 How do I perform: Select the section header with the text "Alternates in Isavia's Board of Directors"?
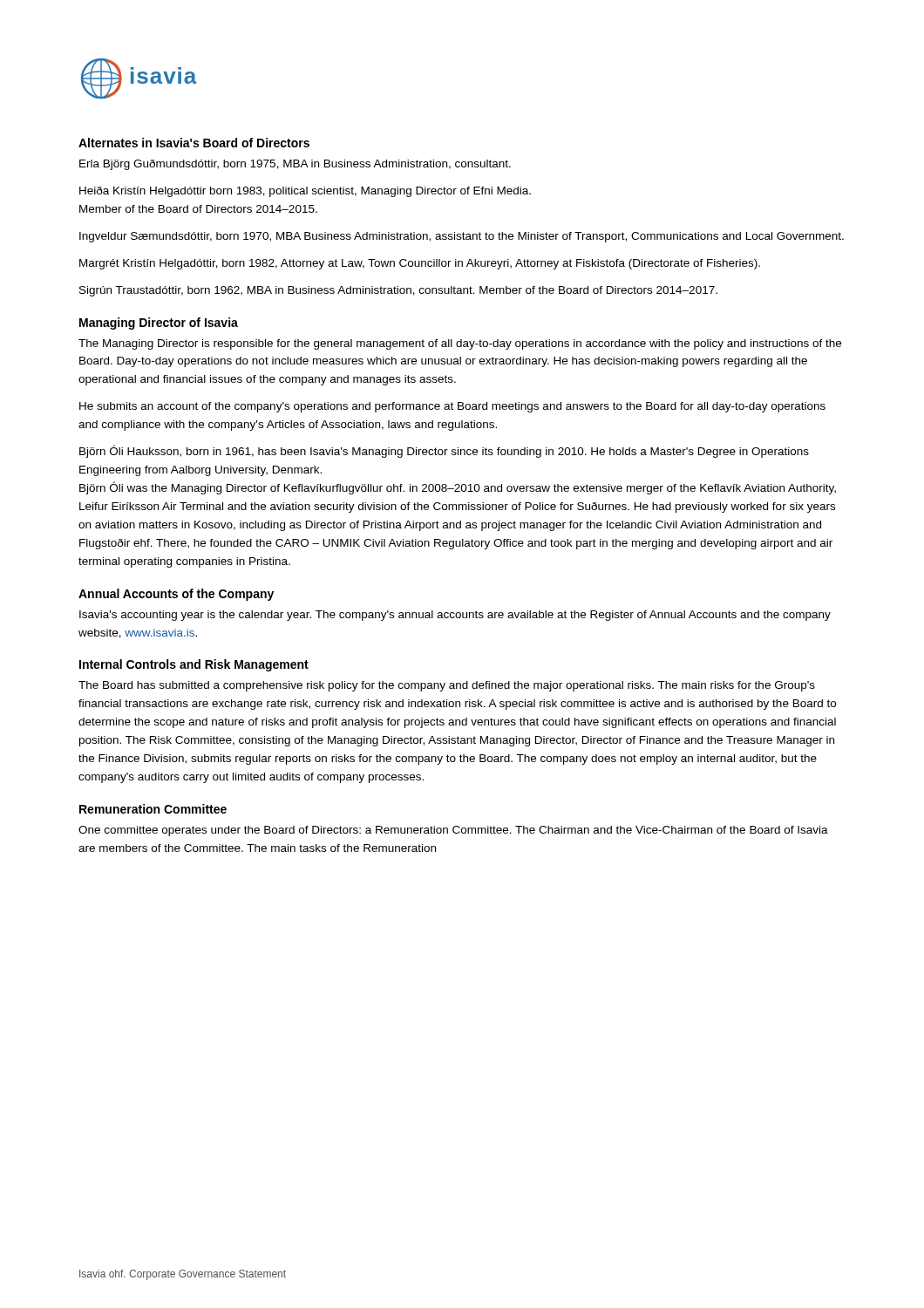click(x=194, y=143)
